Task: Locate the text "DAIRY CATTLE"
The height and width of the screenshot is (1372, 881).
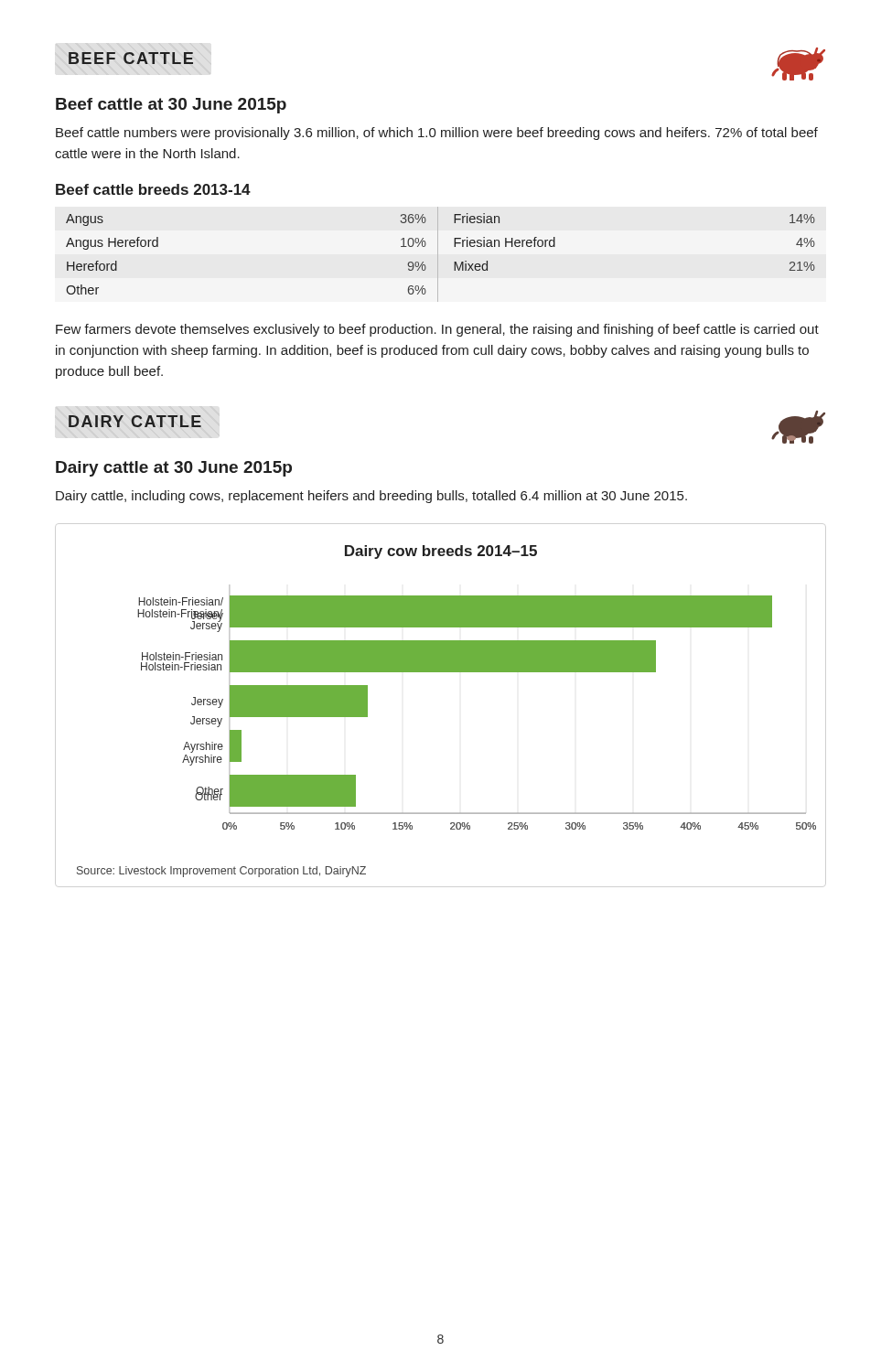Action: click(137, 427)
